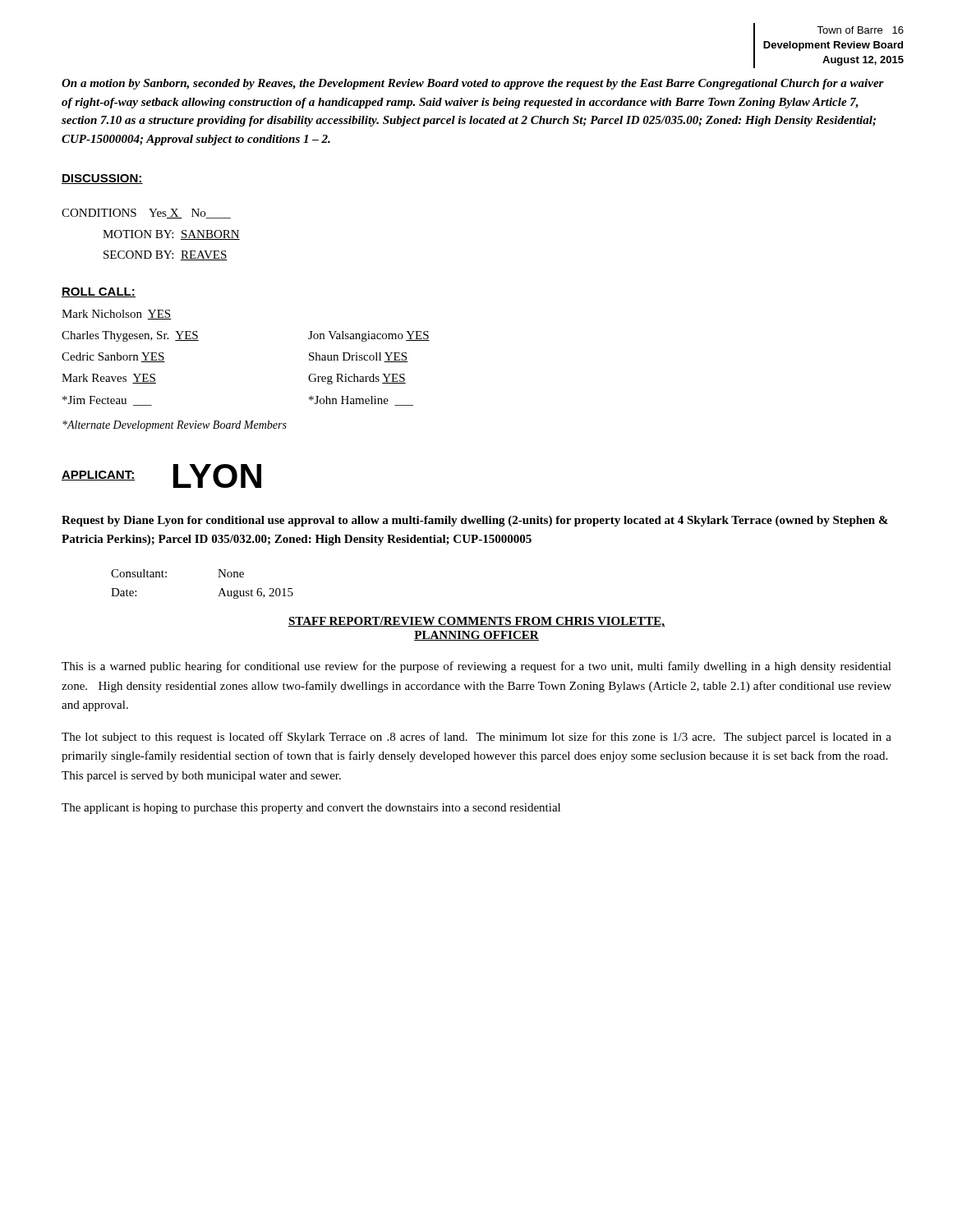Locate the text "APPLICANT: LYON"

(163, 476)
